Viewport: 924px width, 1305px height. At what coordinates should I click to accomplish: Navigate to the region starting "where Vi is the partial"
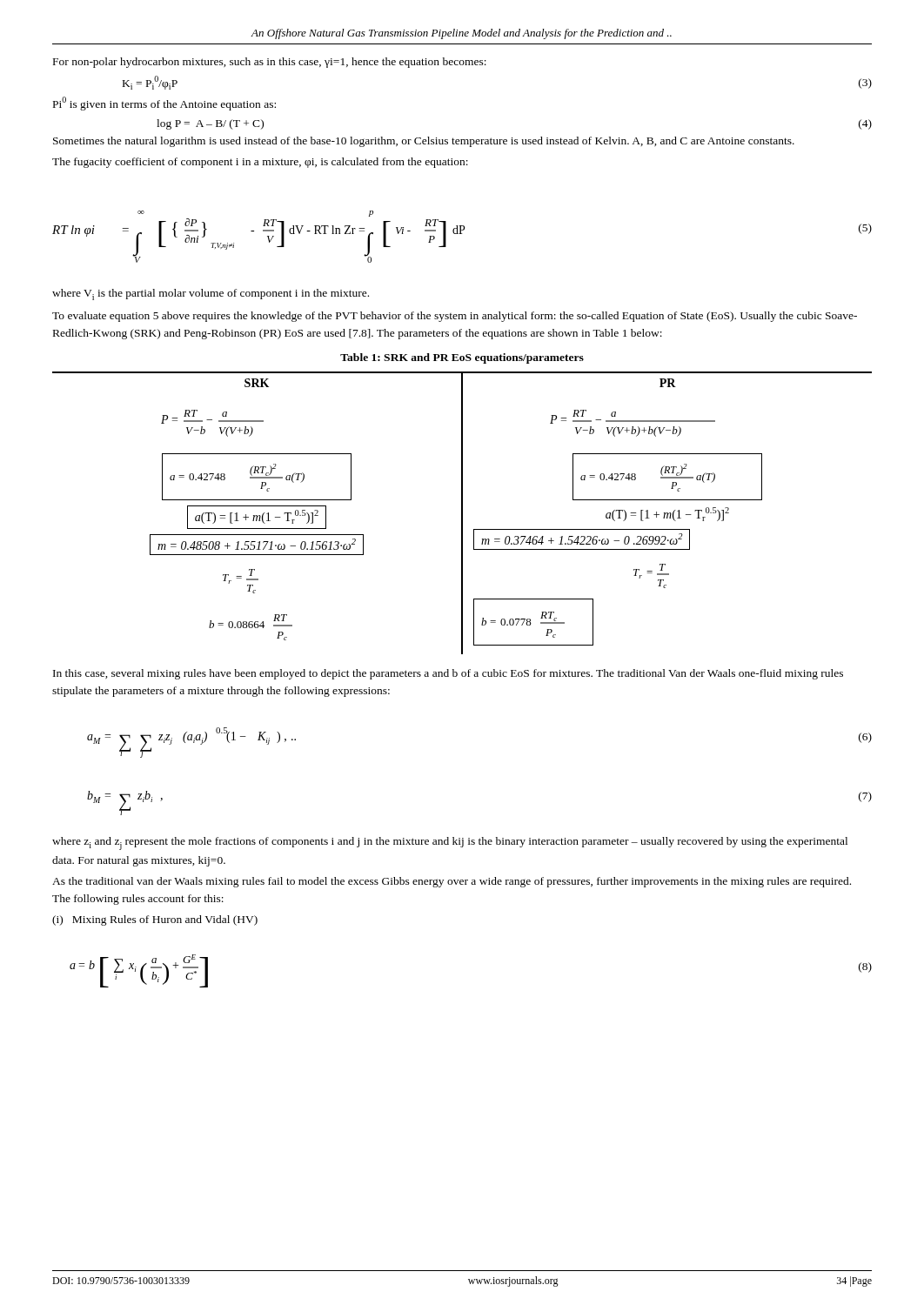pyautogui.click(x=211, y=294)
